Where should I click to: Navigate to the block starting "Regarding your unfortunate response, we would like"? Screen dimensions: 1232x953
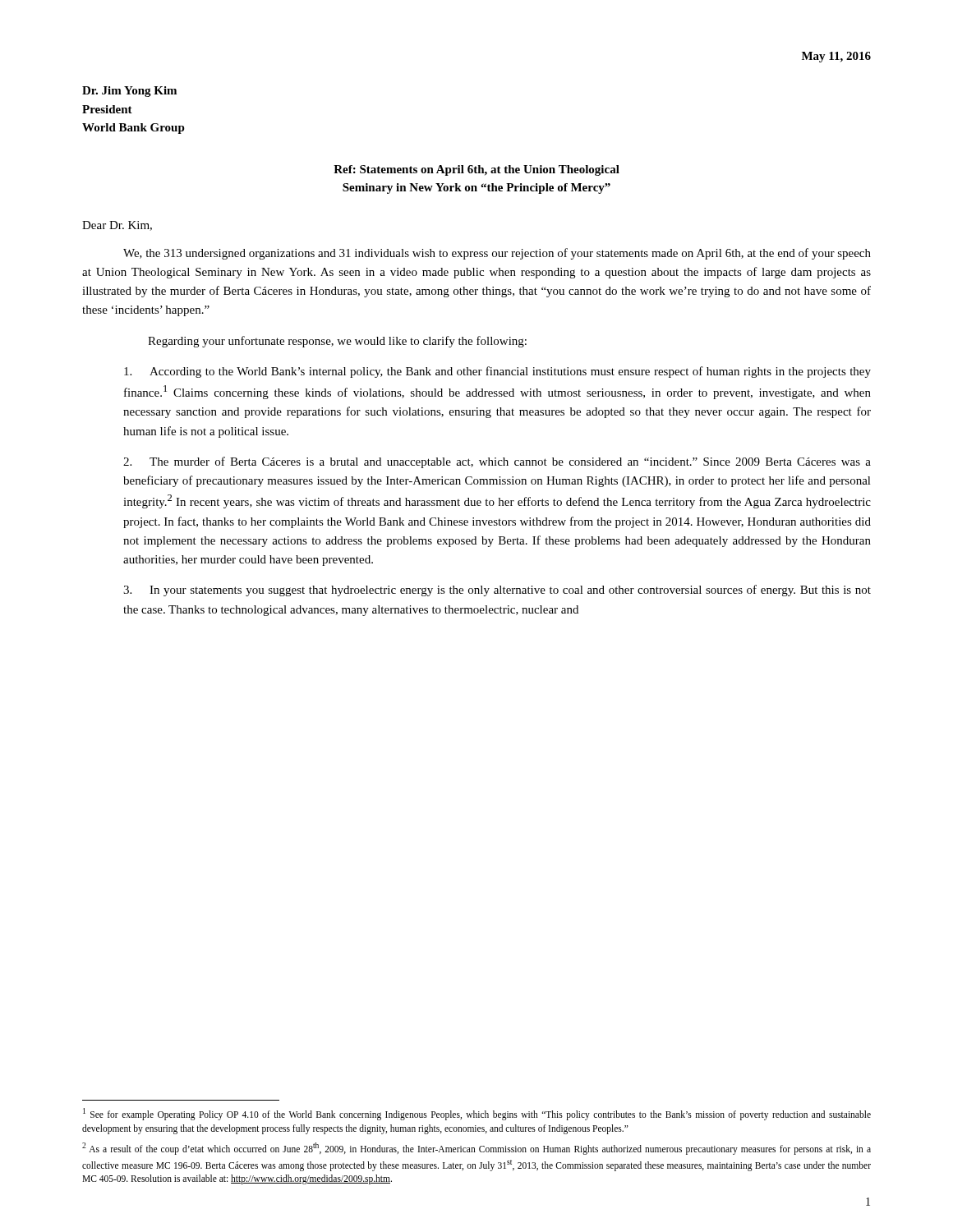(x=338, y=340)
